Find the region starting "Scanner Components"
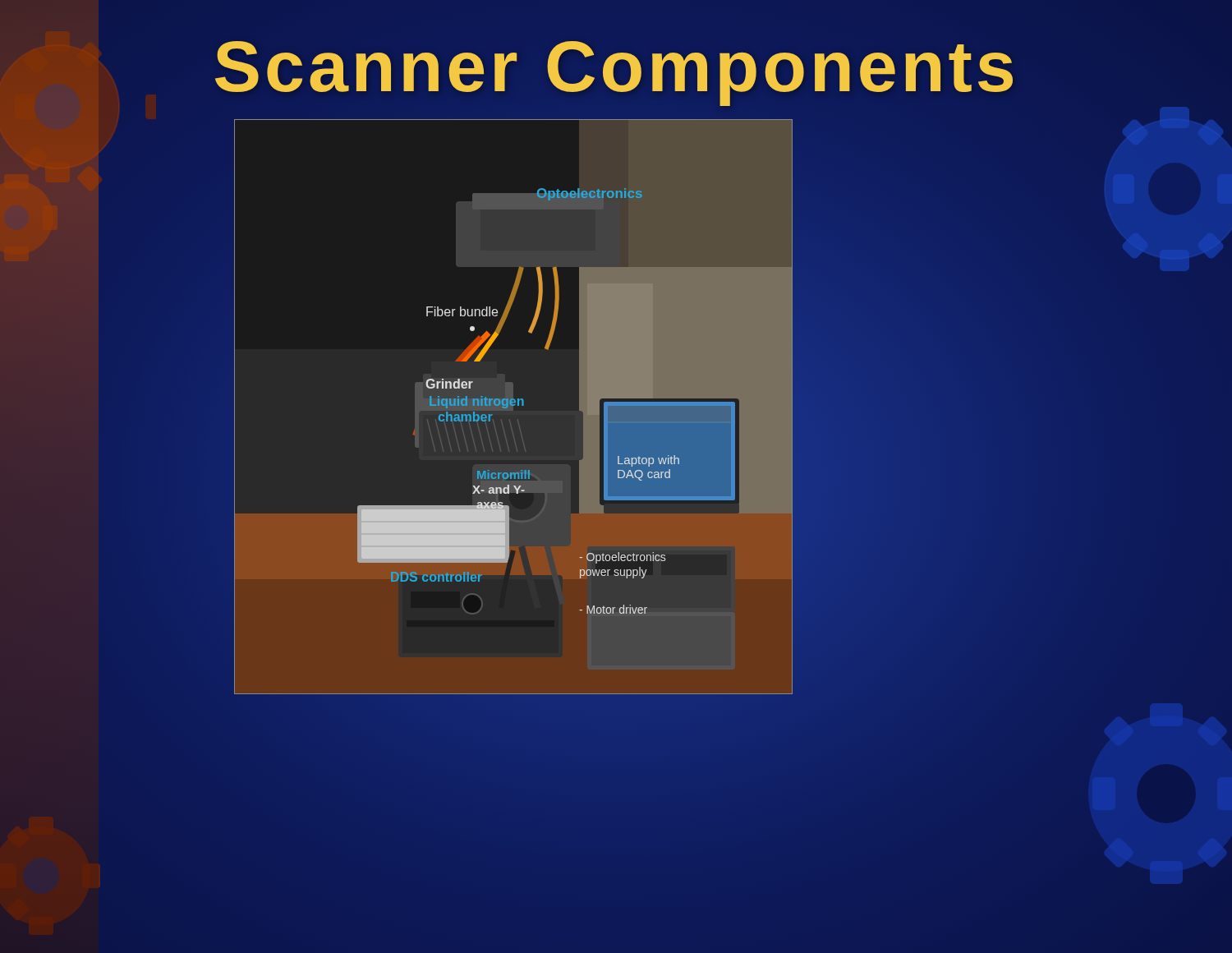1232x953 pixels. [x=616, y=67]
